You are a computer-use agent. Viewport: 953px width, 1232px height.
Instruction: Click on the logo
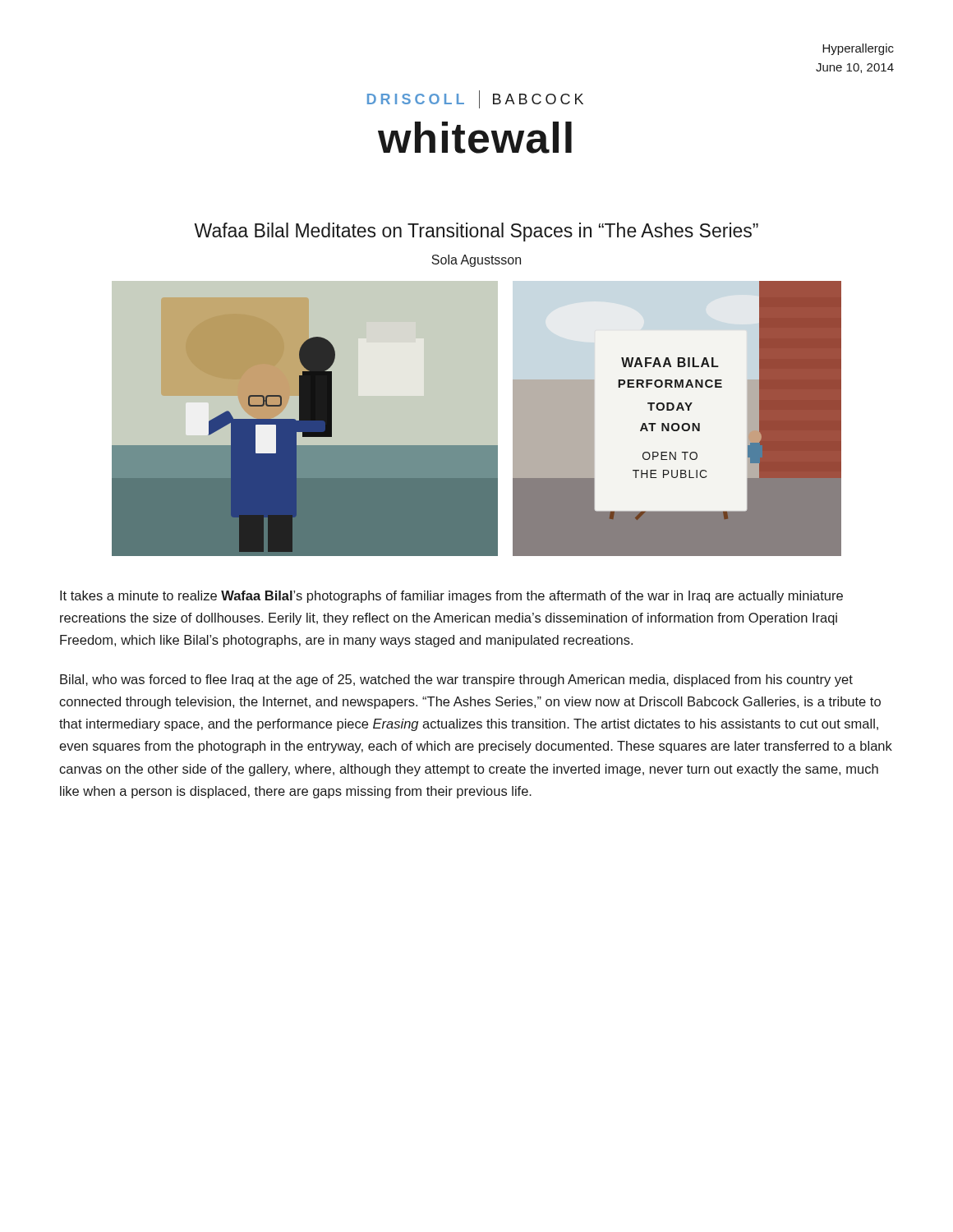[476, 126]
